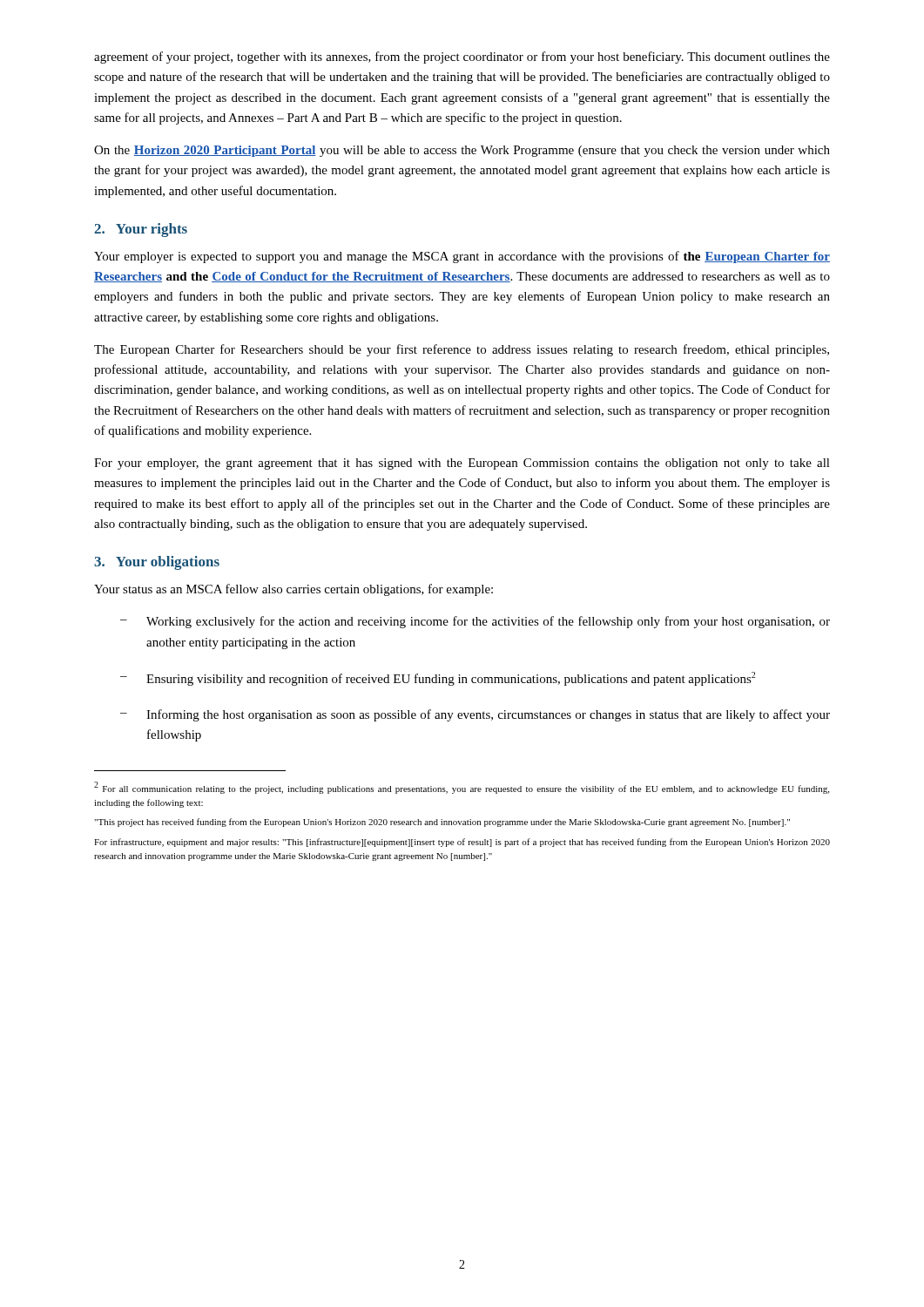924x1307 pixels.
Task: Find the footnote containing ""This project has"
Action: coord(442,822)
